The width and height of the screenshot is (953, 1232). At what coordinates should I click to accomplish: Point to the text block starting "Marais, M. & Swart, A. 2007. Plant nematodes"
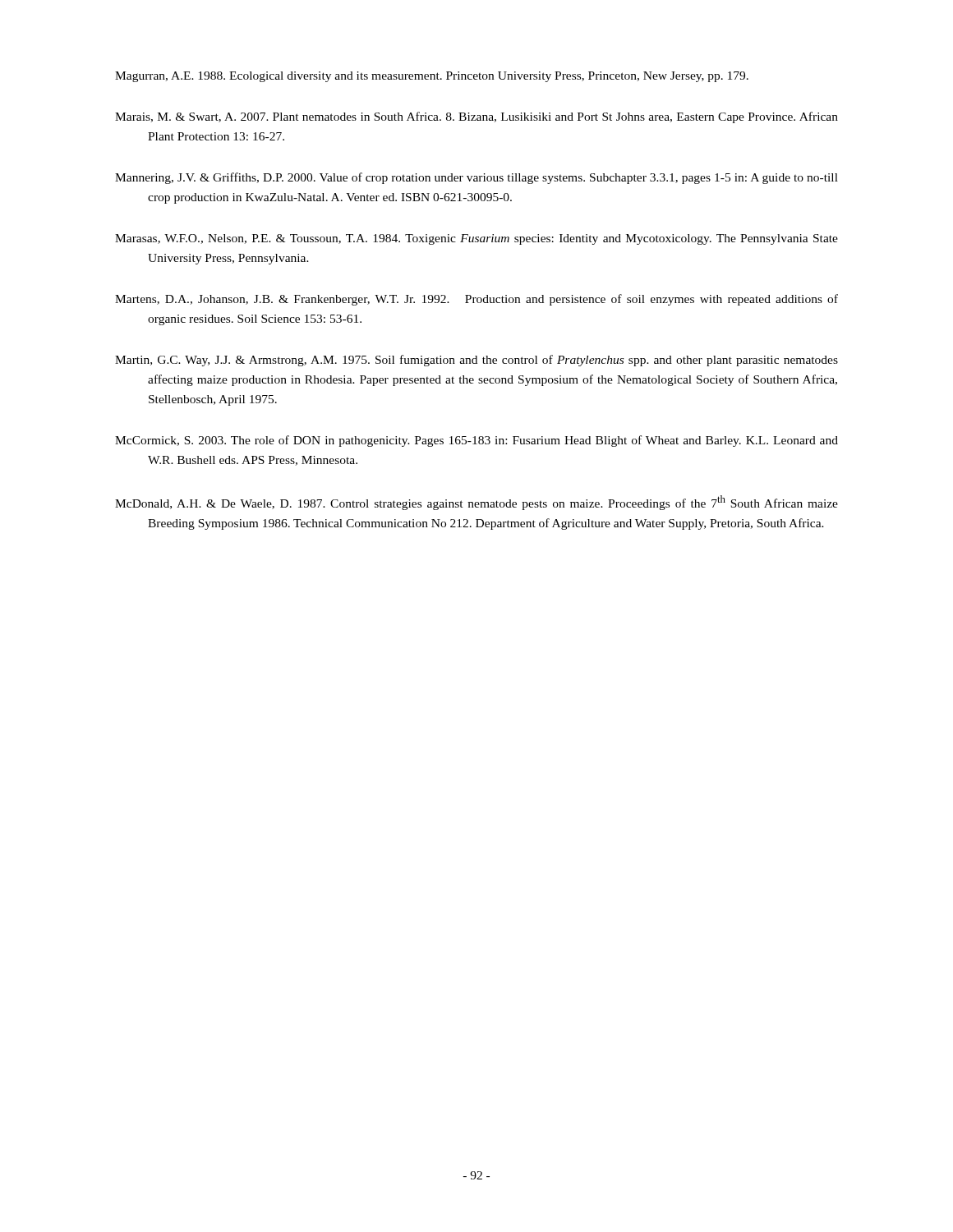[476, 127]
